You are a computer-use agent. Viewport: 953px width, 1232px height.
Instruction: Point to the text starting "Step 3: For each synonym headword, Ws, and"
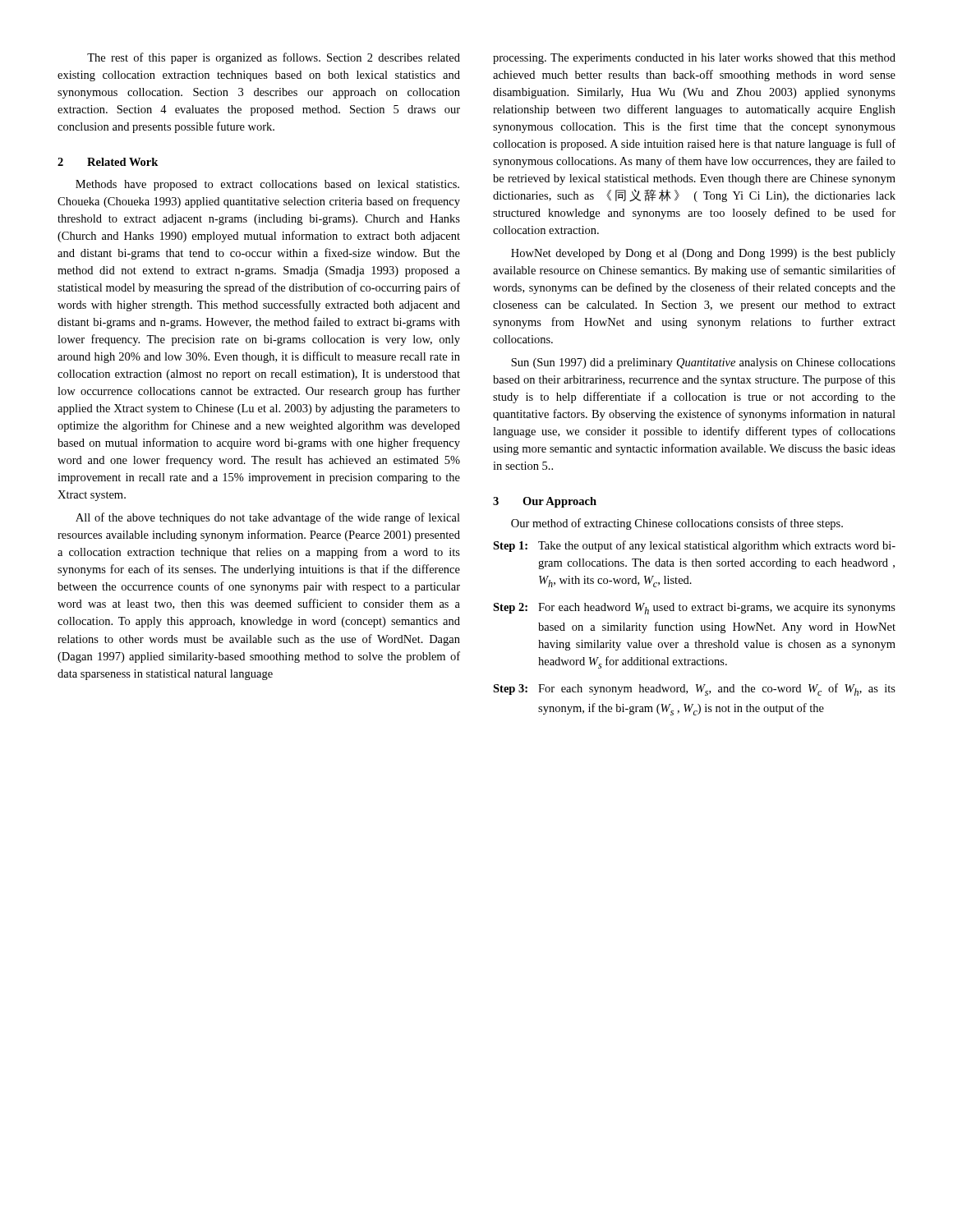tap(694, 700)
